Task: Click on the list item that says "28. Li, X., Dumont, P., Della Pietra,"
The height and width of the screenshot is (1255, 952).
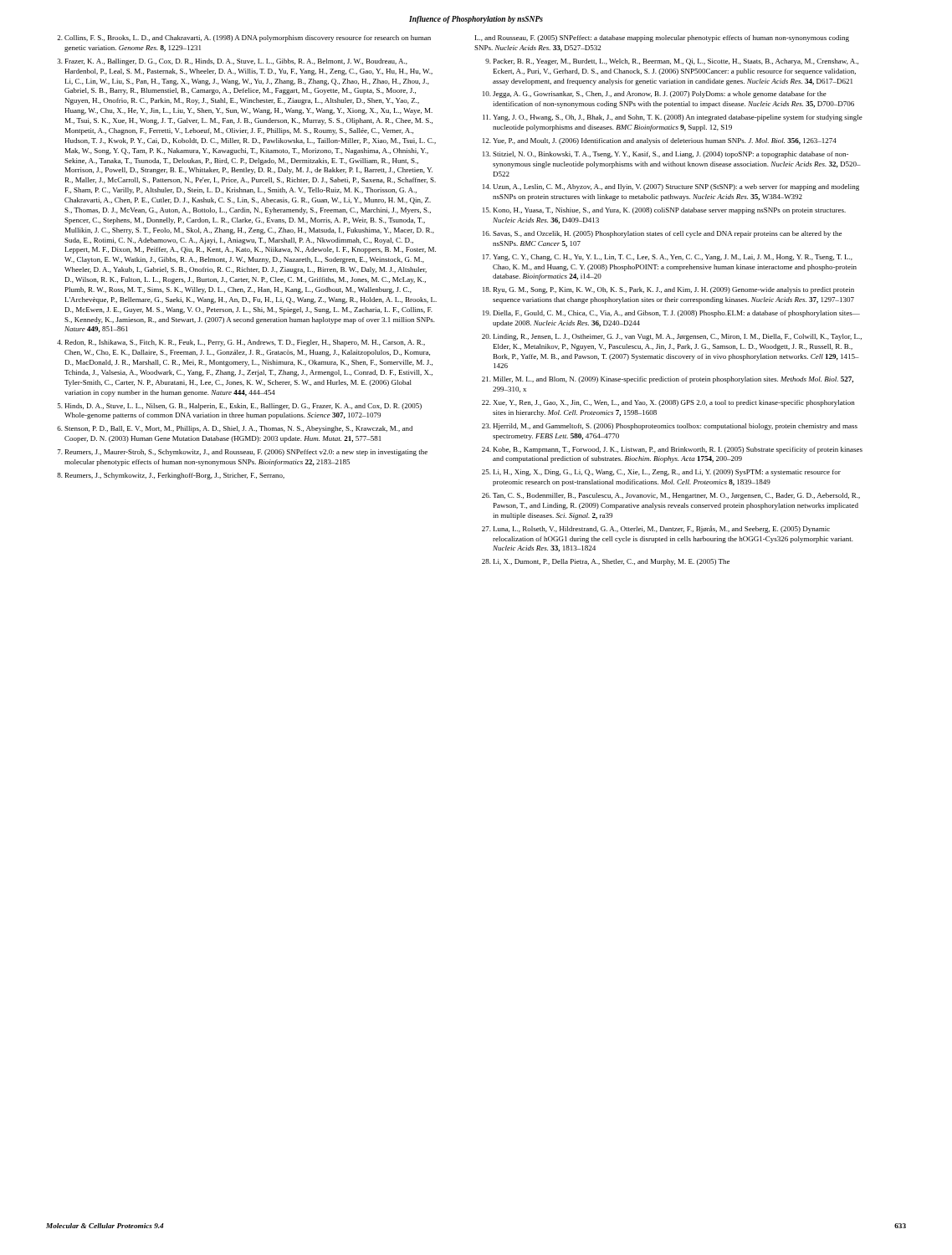Action: coord(670,562)
